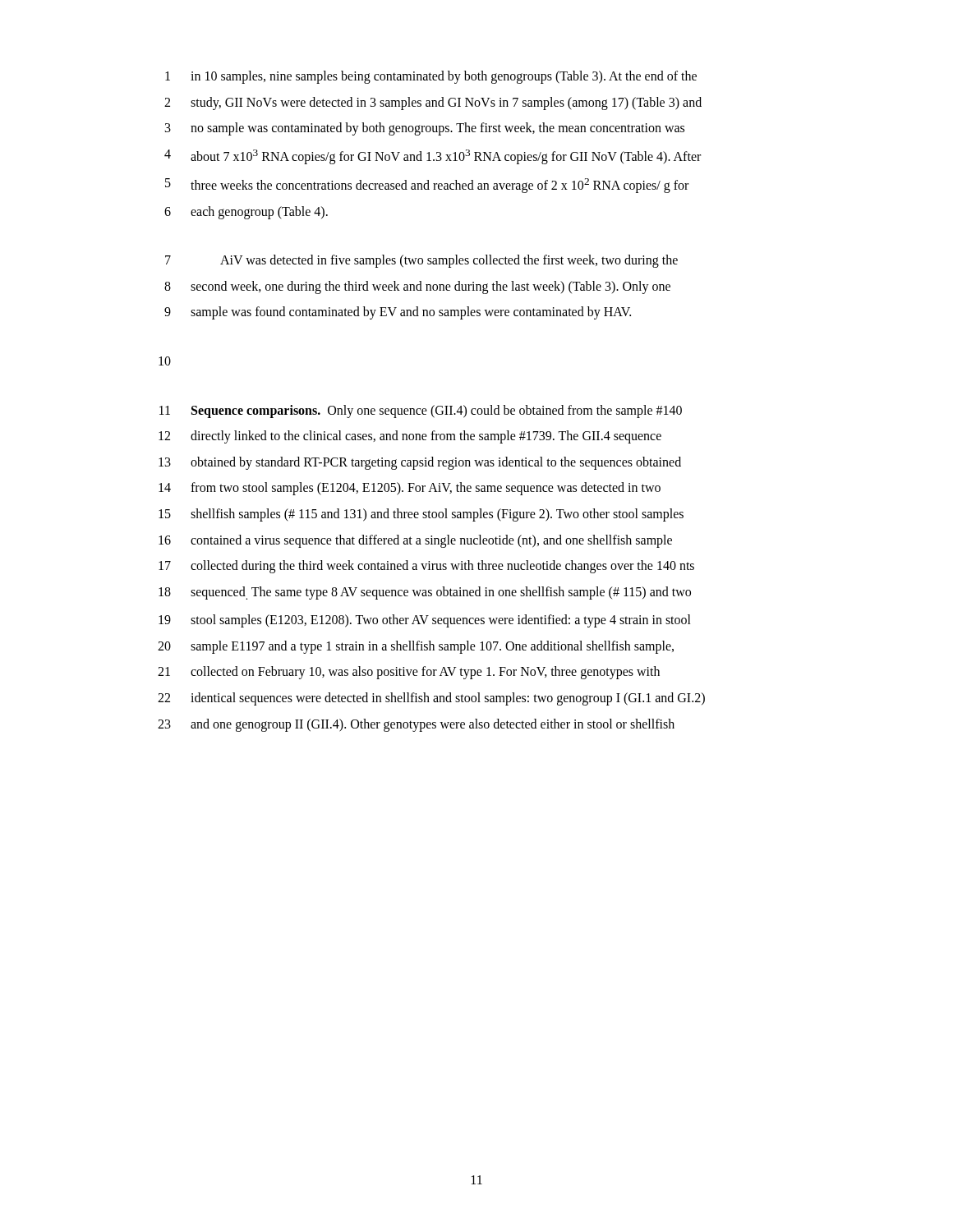953x1232 pixels.
Task: Navigate to the text starting "6 each genogroup (Table 4)."
Action: [x=246, y=213]
